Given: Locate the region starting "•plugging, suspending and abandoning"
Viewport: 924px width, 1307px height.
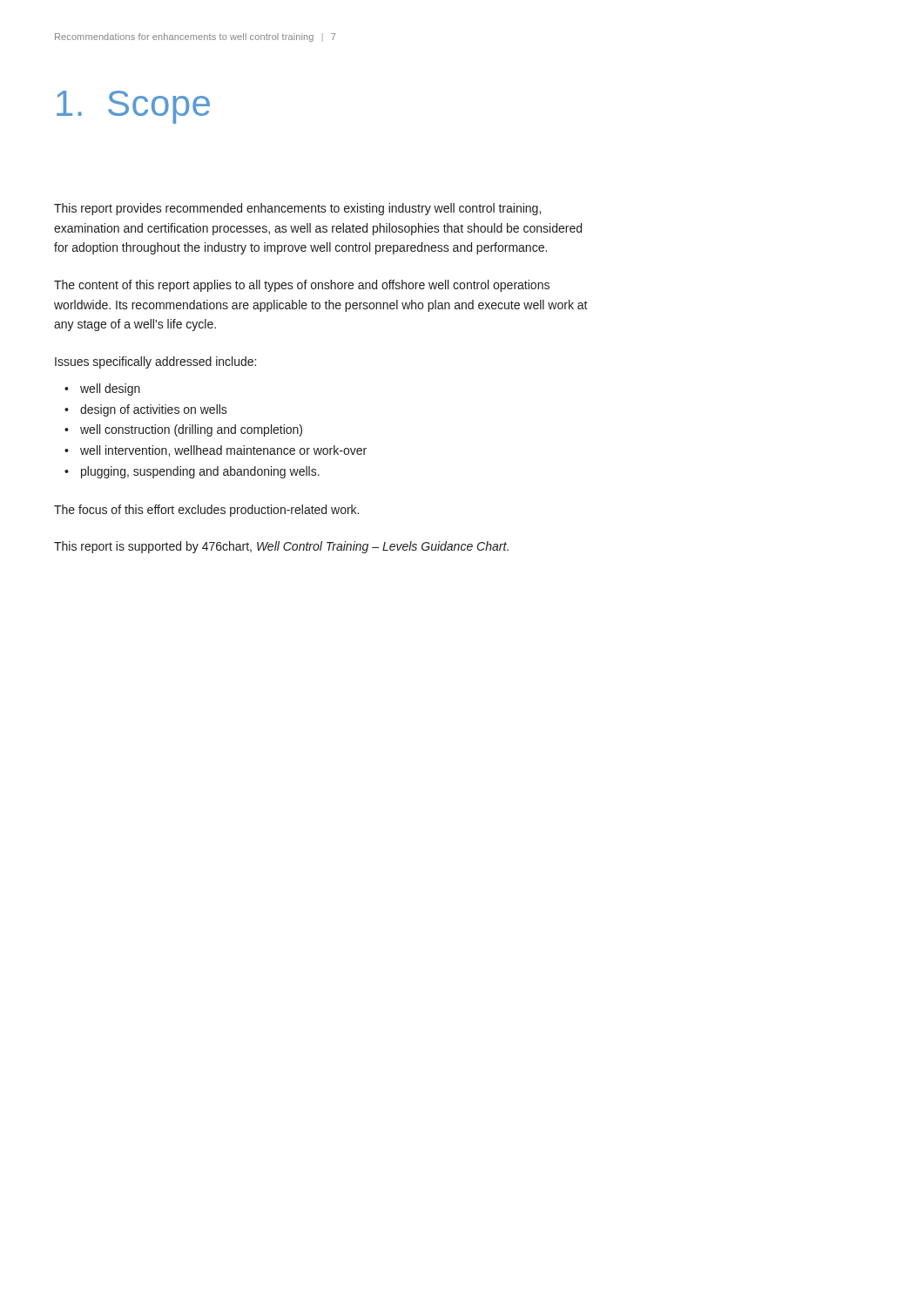Looking at the screenshot, I should [192, 472].
